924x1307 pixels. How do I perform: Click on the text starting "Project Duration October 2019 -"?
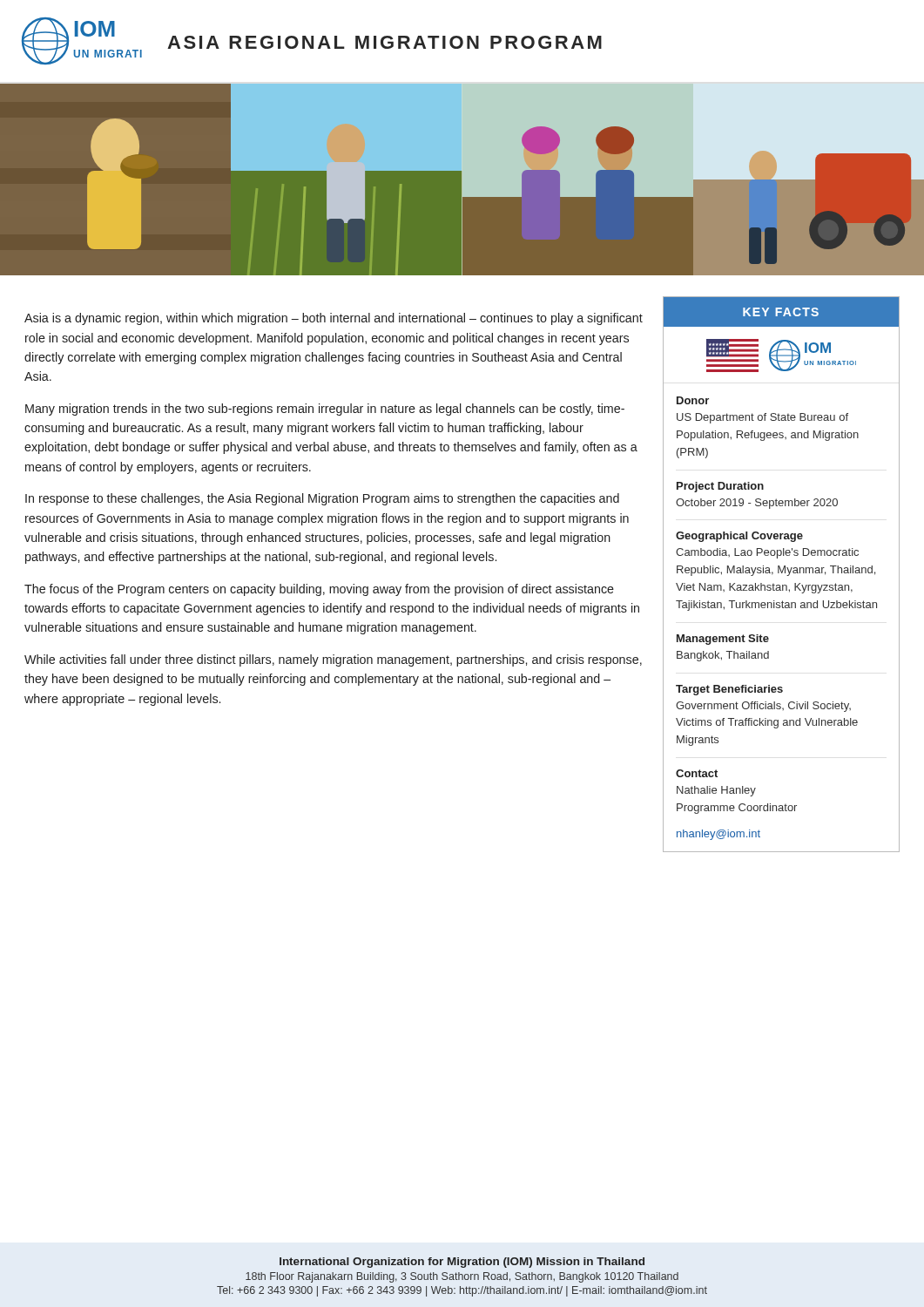pyautogui.click(x=781, y=494)
